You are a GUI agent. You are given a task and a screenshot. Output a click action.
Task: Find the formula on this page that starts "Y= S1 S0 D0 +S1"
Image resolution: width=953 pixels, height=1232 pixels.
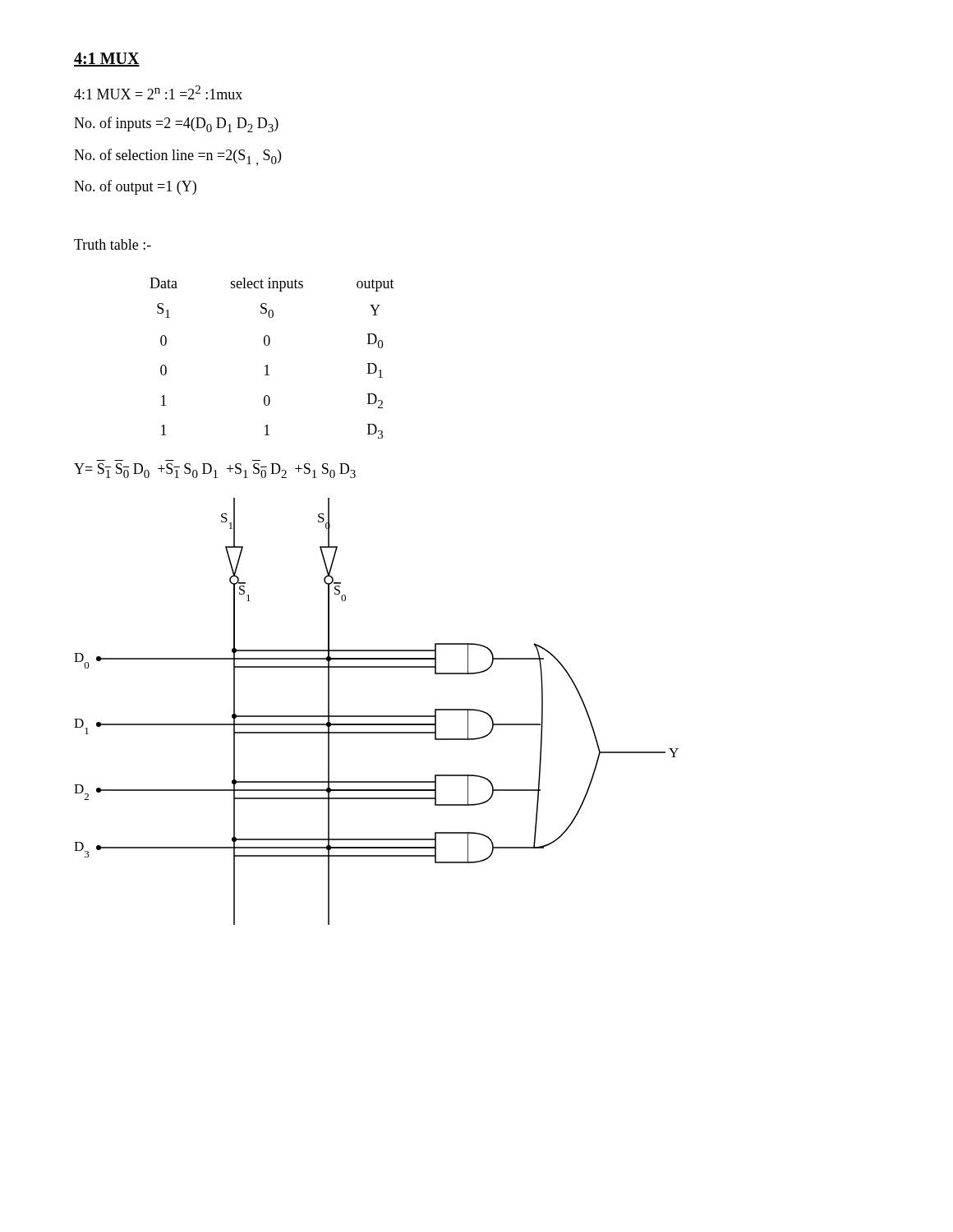click(215, 471)
